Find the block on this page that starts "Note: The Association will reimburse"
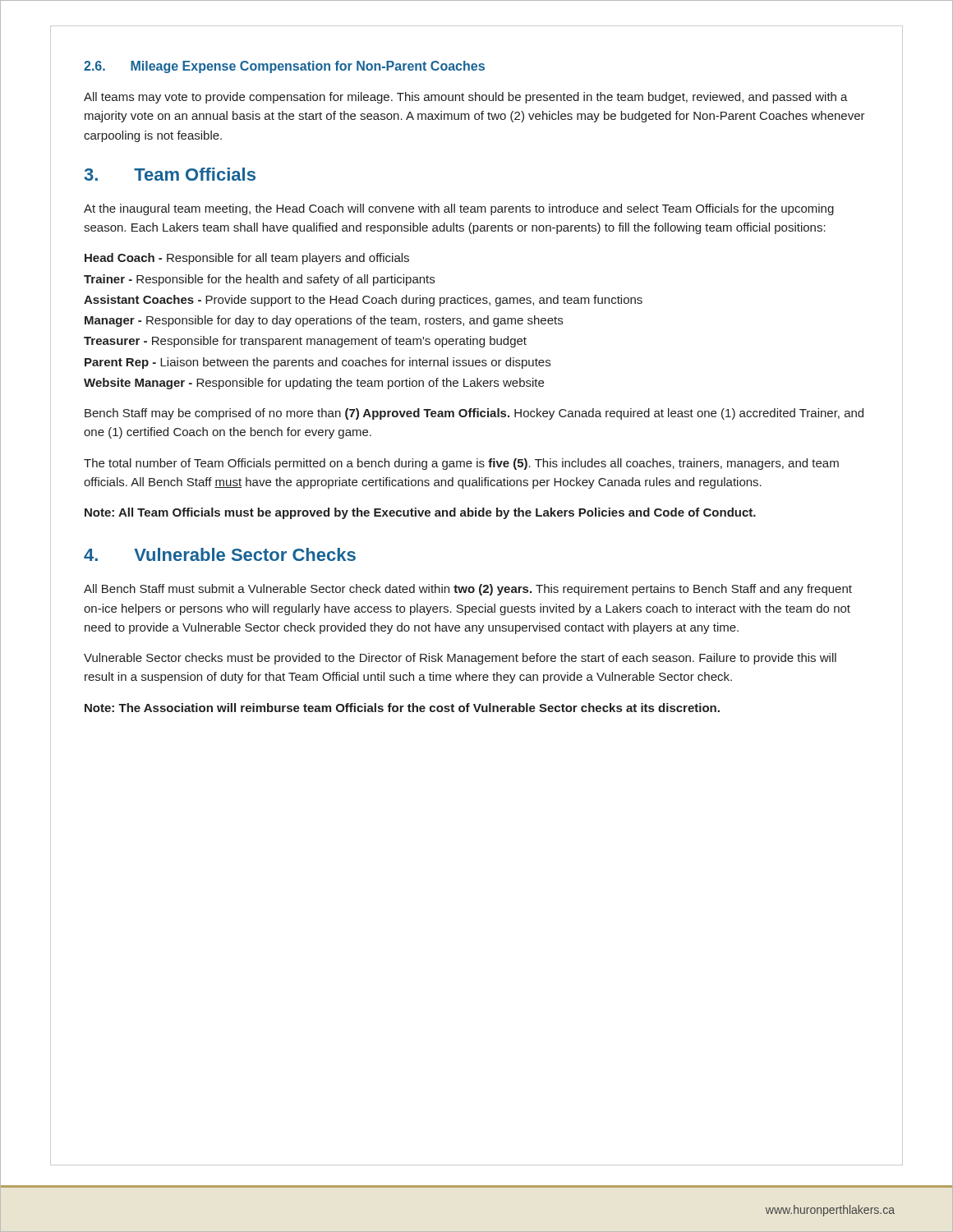This screenshot has height=1232, width=953. click(x=402, y=707)
